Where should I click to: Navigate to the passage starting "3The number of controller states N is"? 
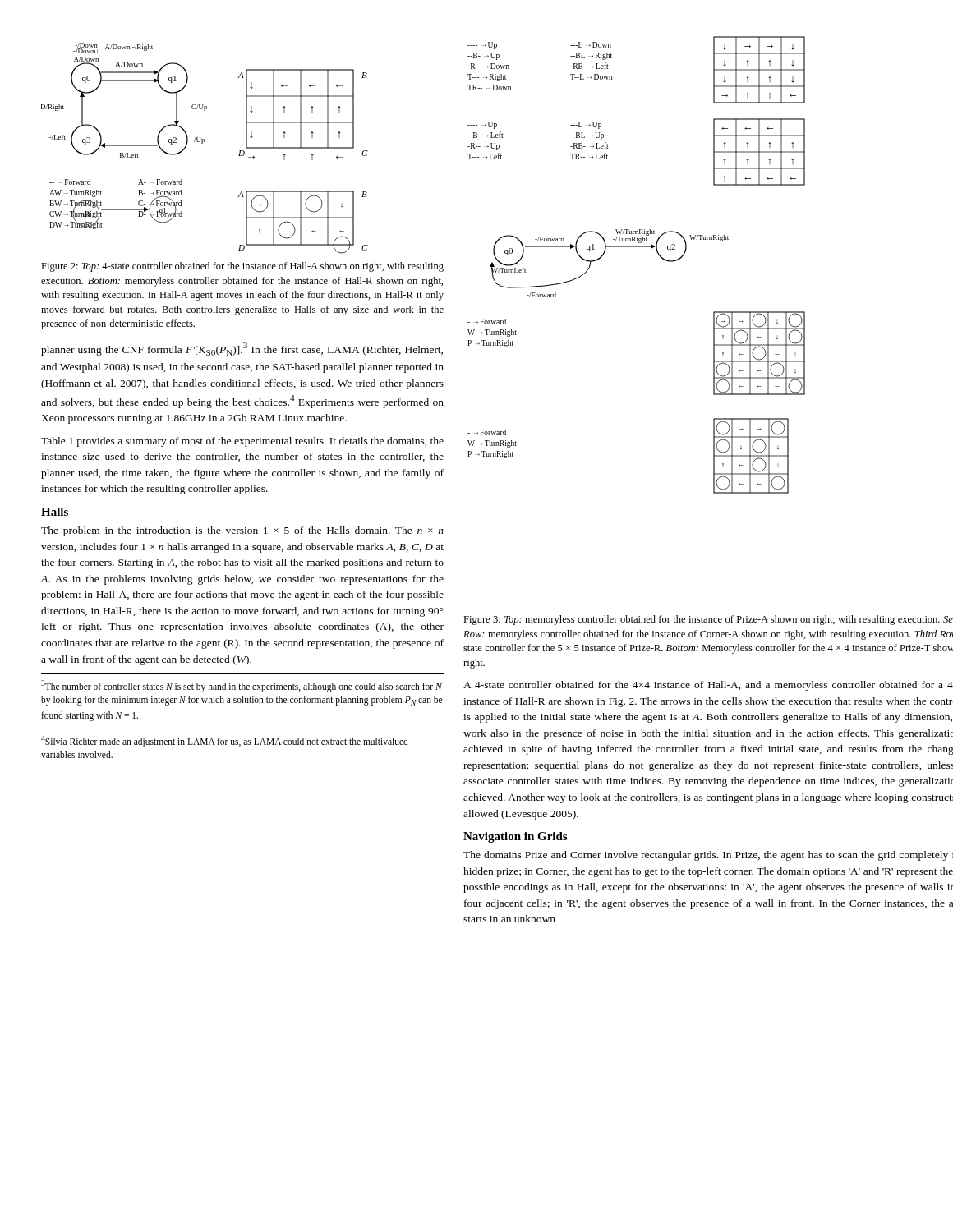click(242, 699)
